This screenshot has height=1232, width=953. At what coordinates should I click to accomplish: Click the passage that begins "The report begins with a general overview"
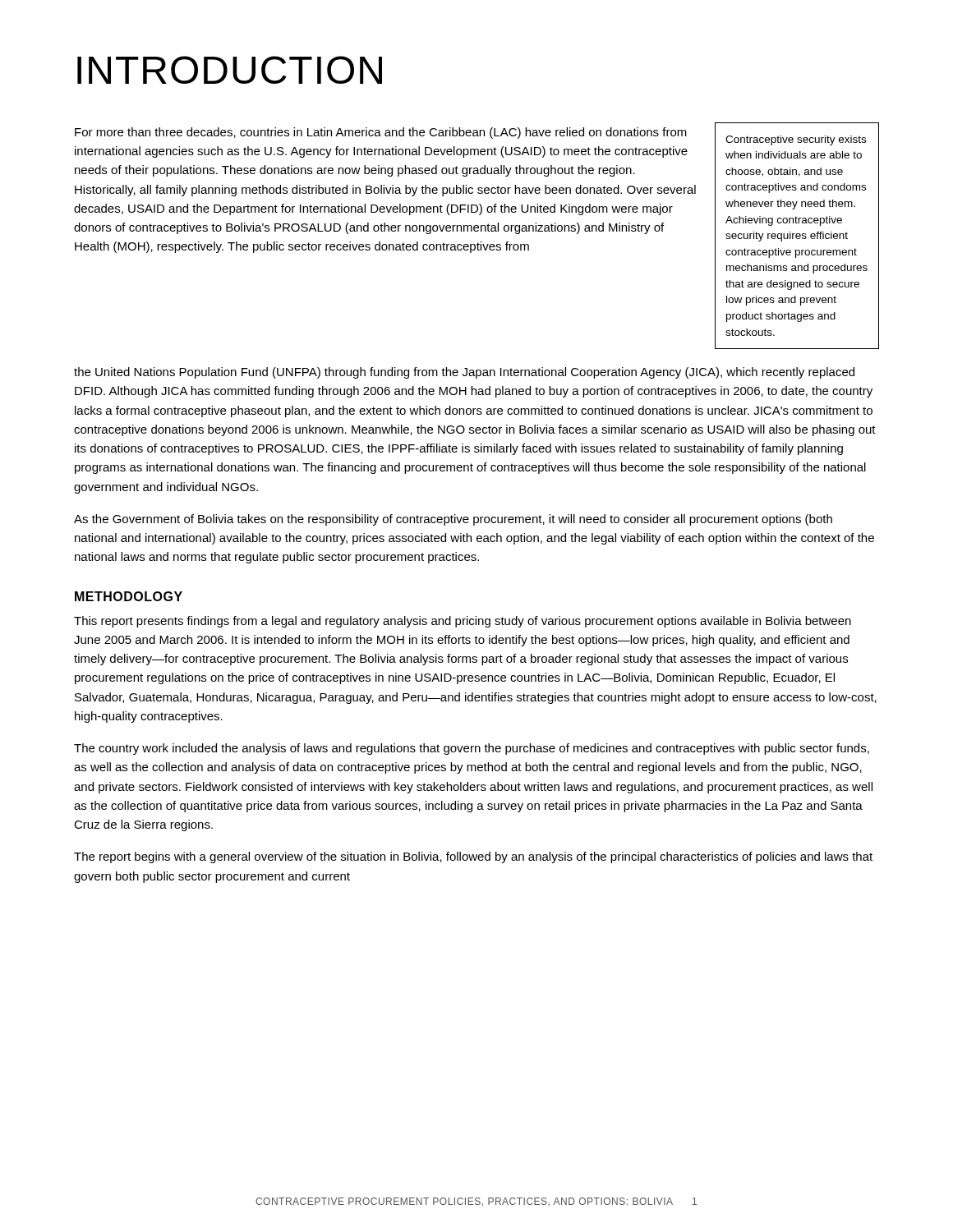pos(476,866)
